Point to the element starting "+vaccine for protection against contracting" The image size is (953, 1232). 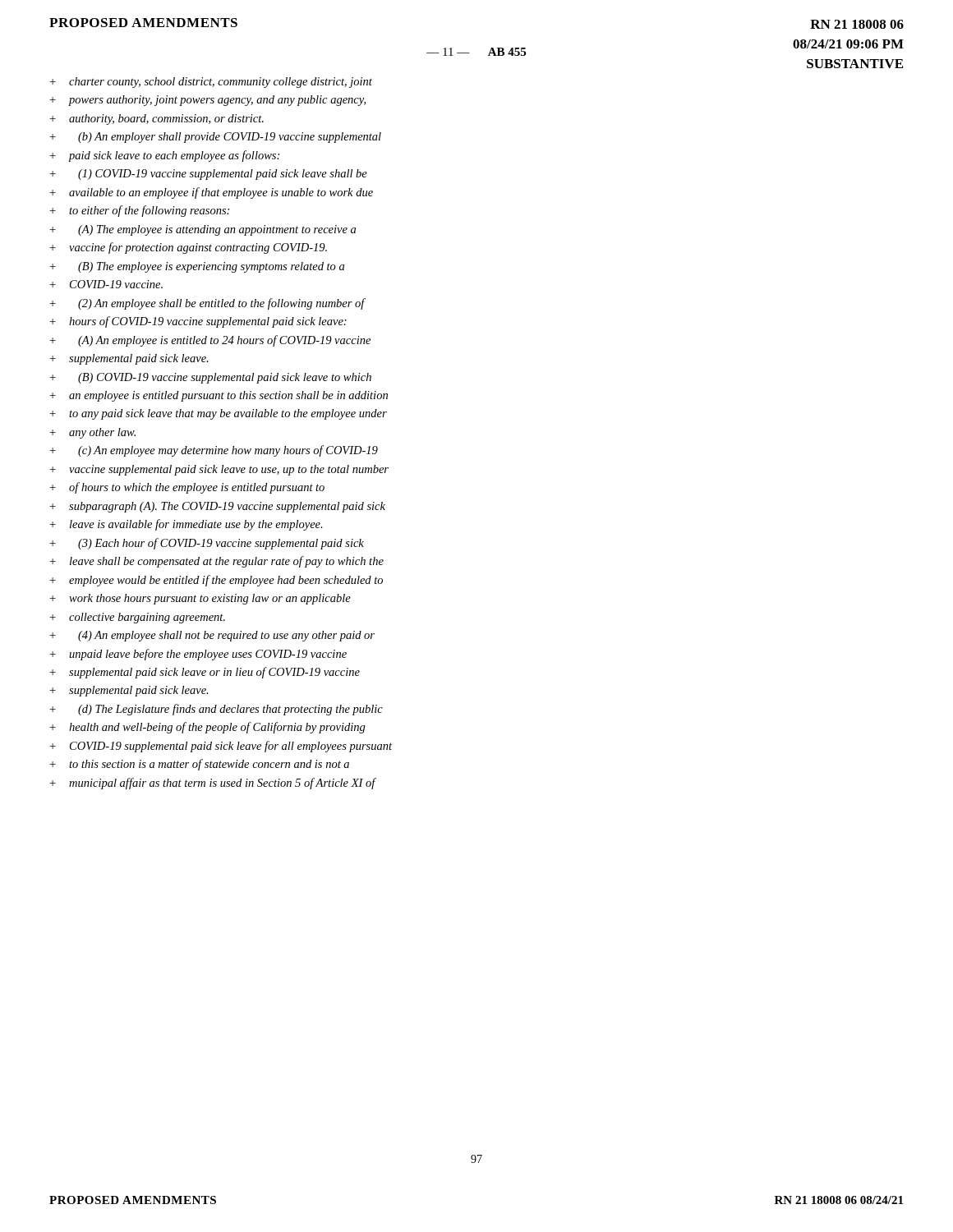point(188,248)
